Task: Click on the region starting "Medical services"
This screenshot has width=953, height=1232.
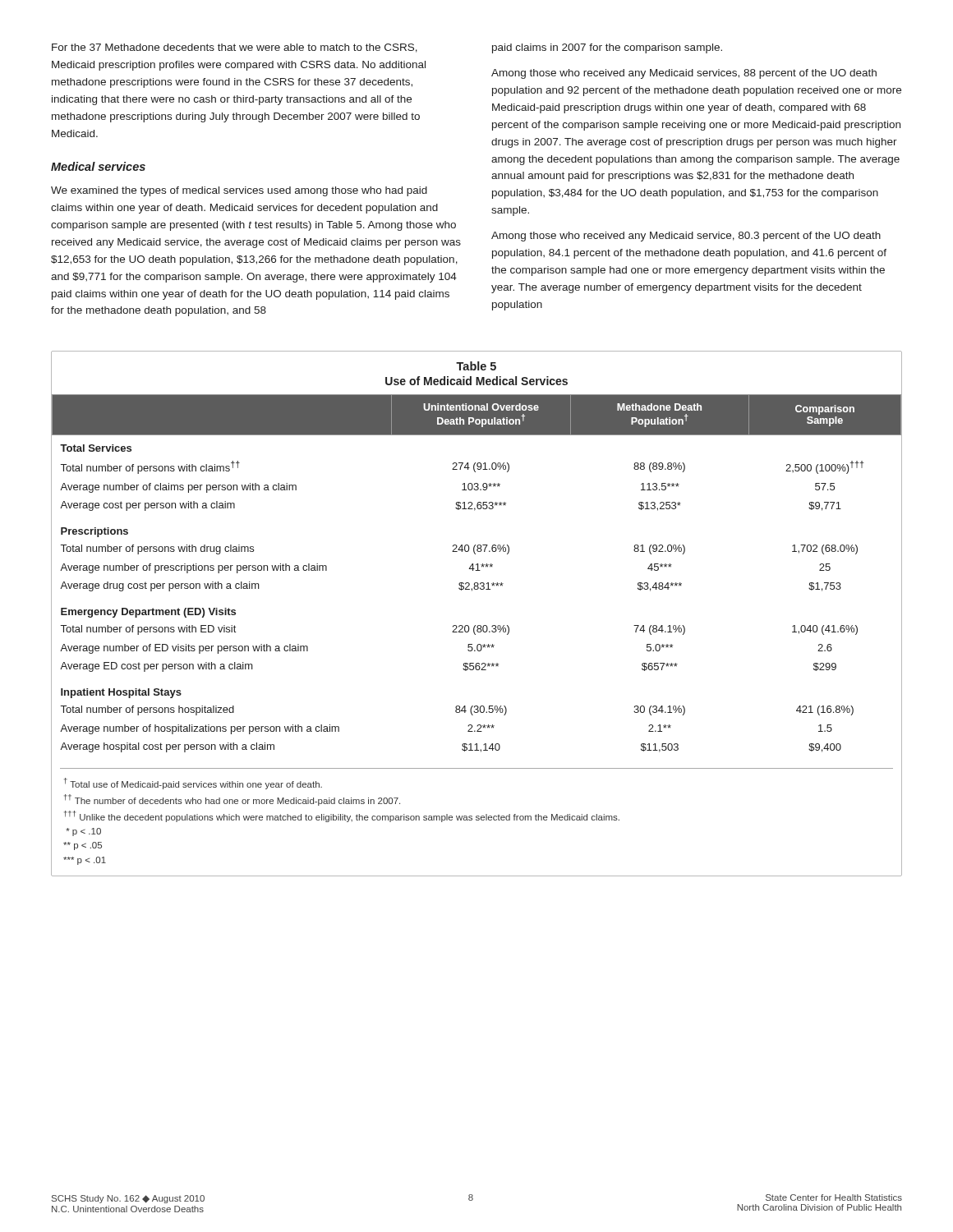Action: pos(98,166)
